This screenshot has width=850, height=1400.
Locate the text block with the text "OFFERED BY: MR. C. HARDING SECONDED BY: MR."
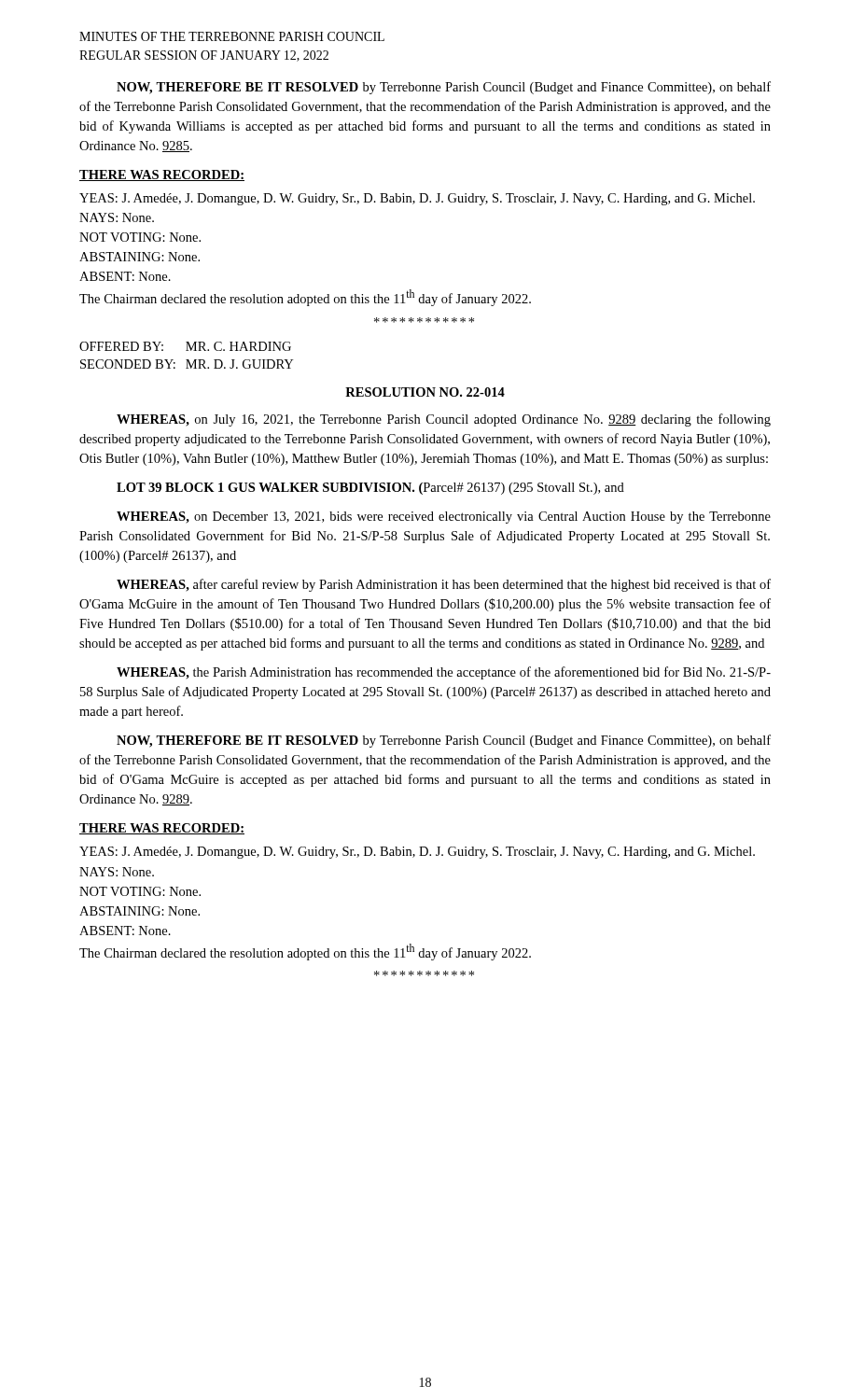pyautogui.click(x=191, y=356)
